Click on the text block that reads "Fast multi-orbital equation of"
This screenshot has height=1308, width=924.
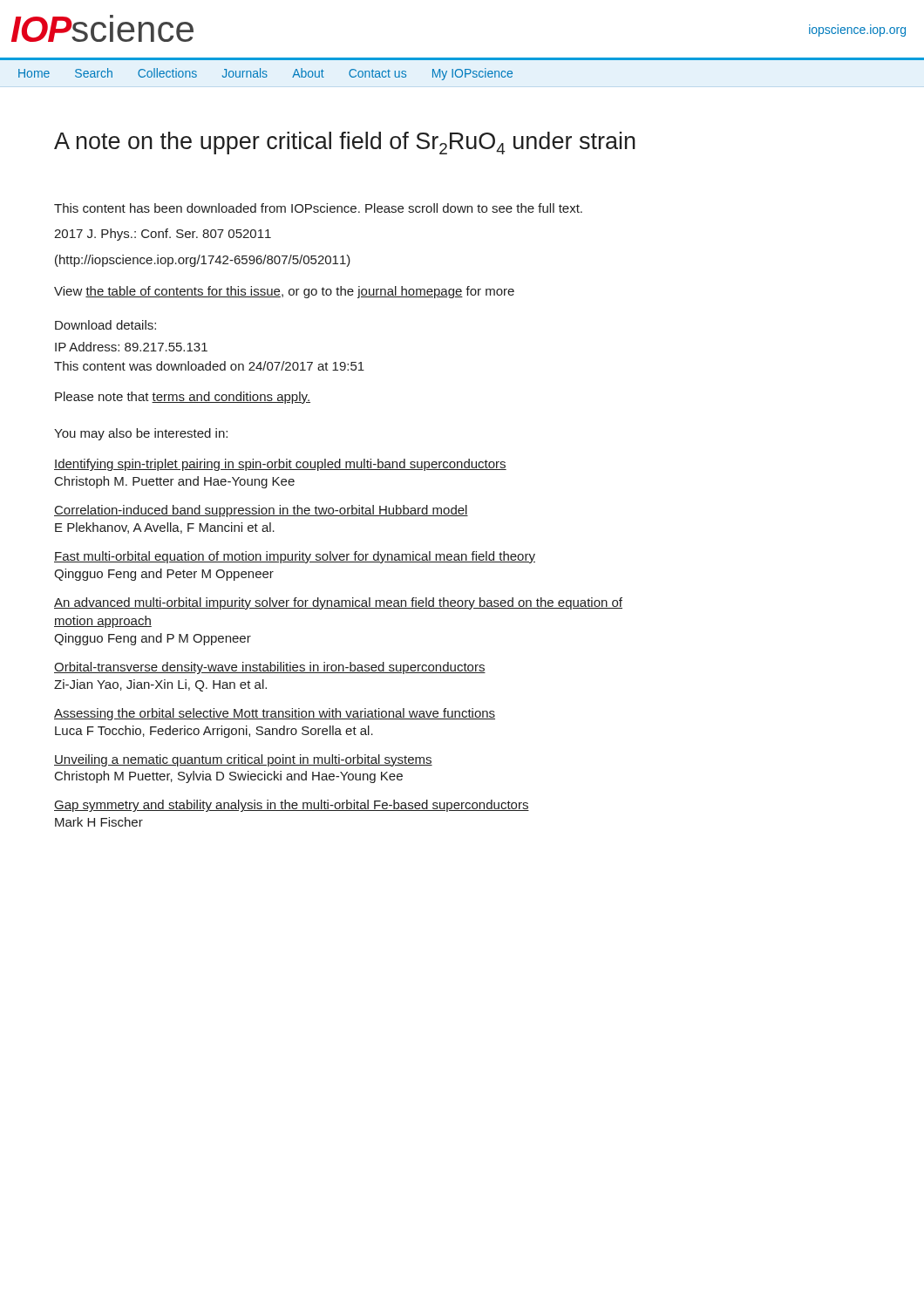tap(462, 564)
